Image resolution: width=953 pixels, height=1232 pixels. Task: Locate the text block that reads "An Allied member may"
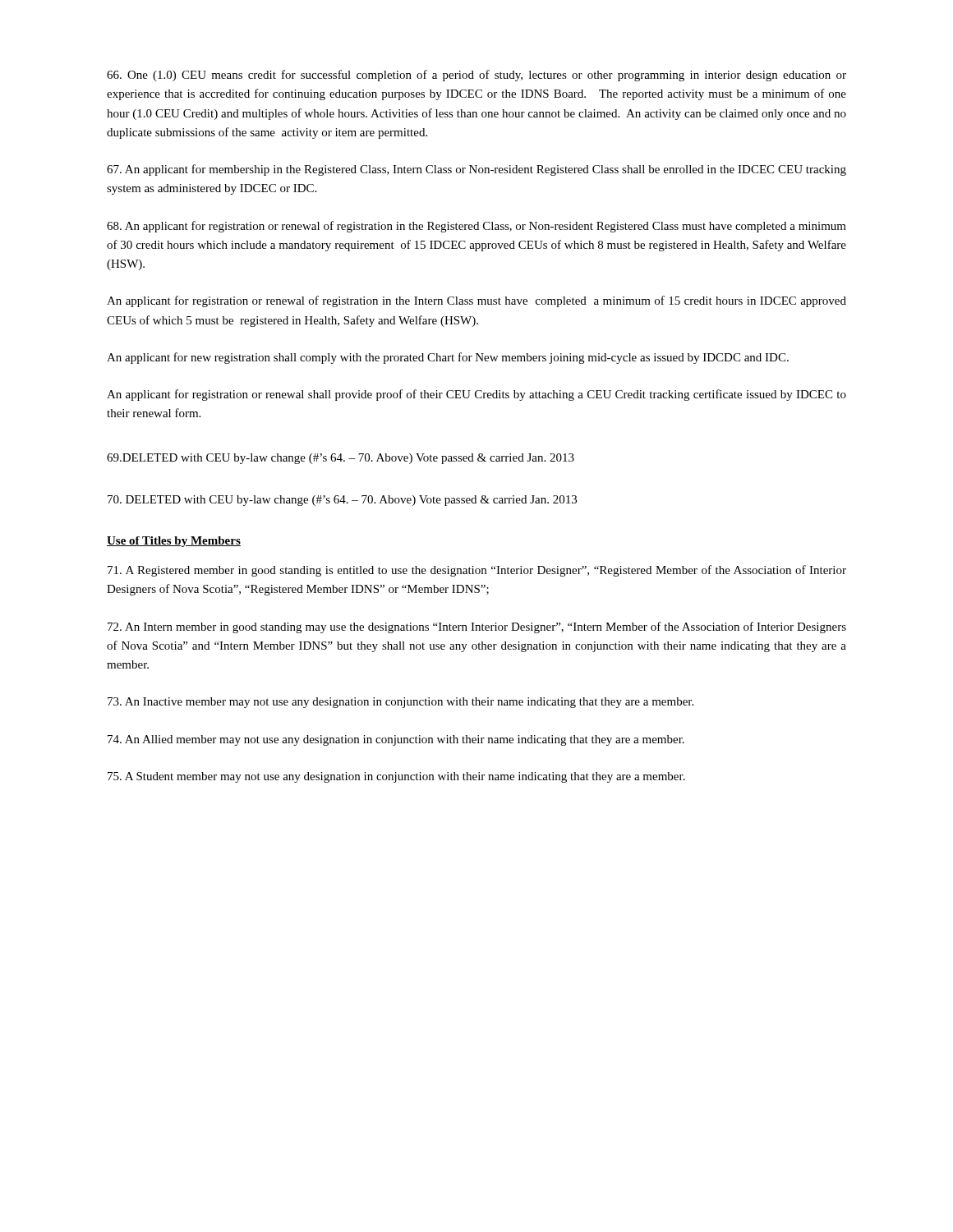tap(396, 739)
